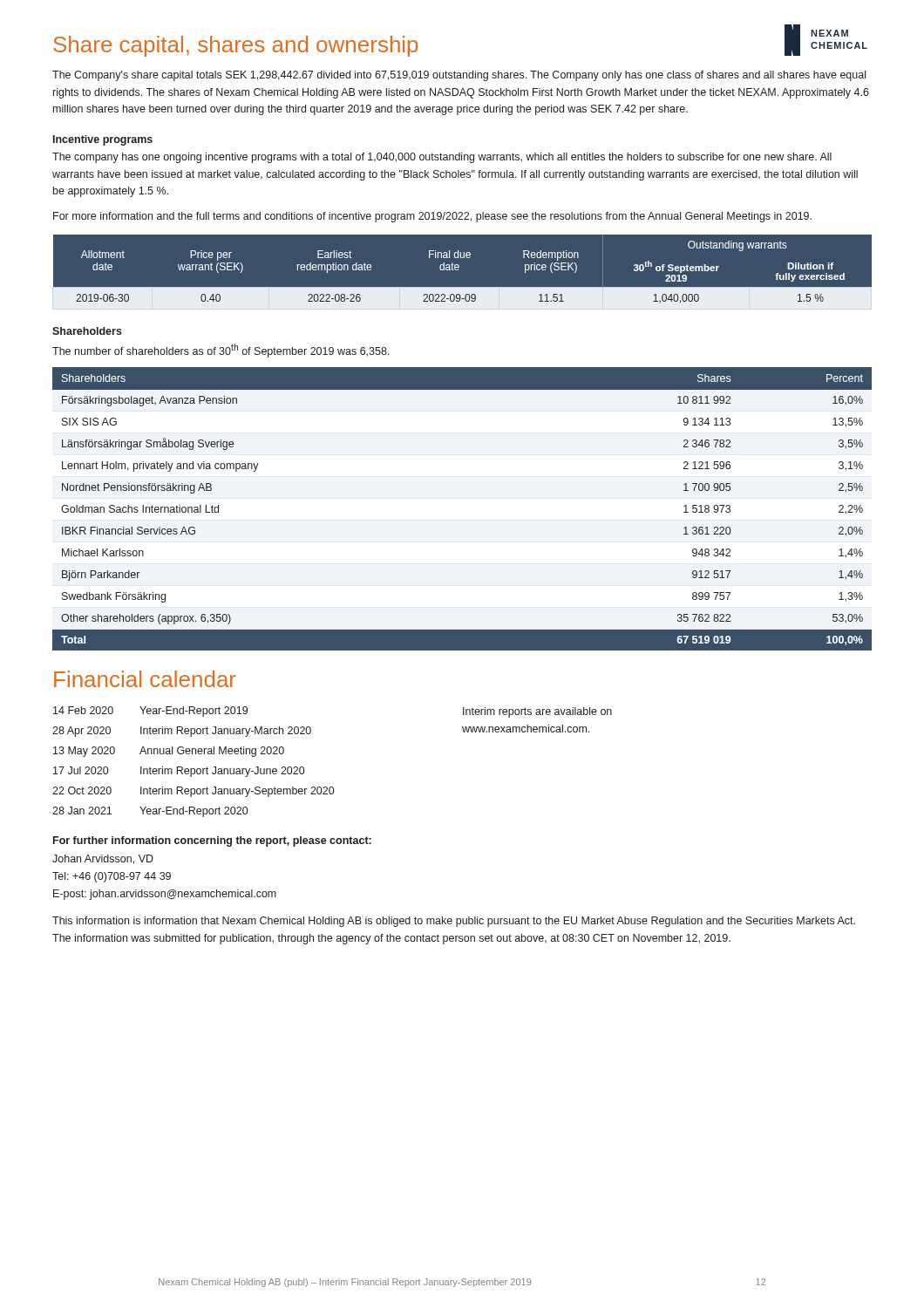The height and width of the screenshot is (1308, 924).
Task: Navigate to the text block starting "For more information and the"
Action: click(462, 217)
